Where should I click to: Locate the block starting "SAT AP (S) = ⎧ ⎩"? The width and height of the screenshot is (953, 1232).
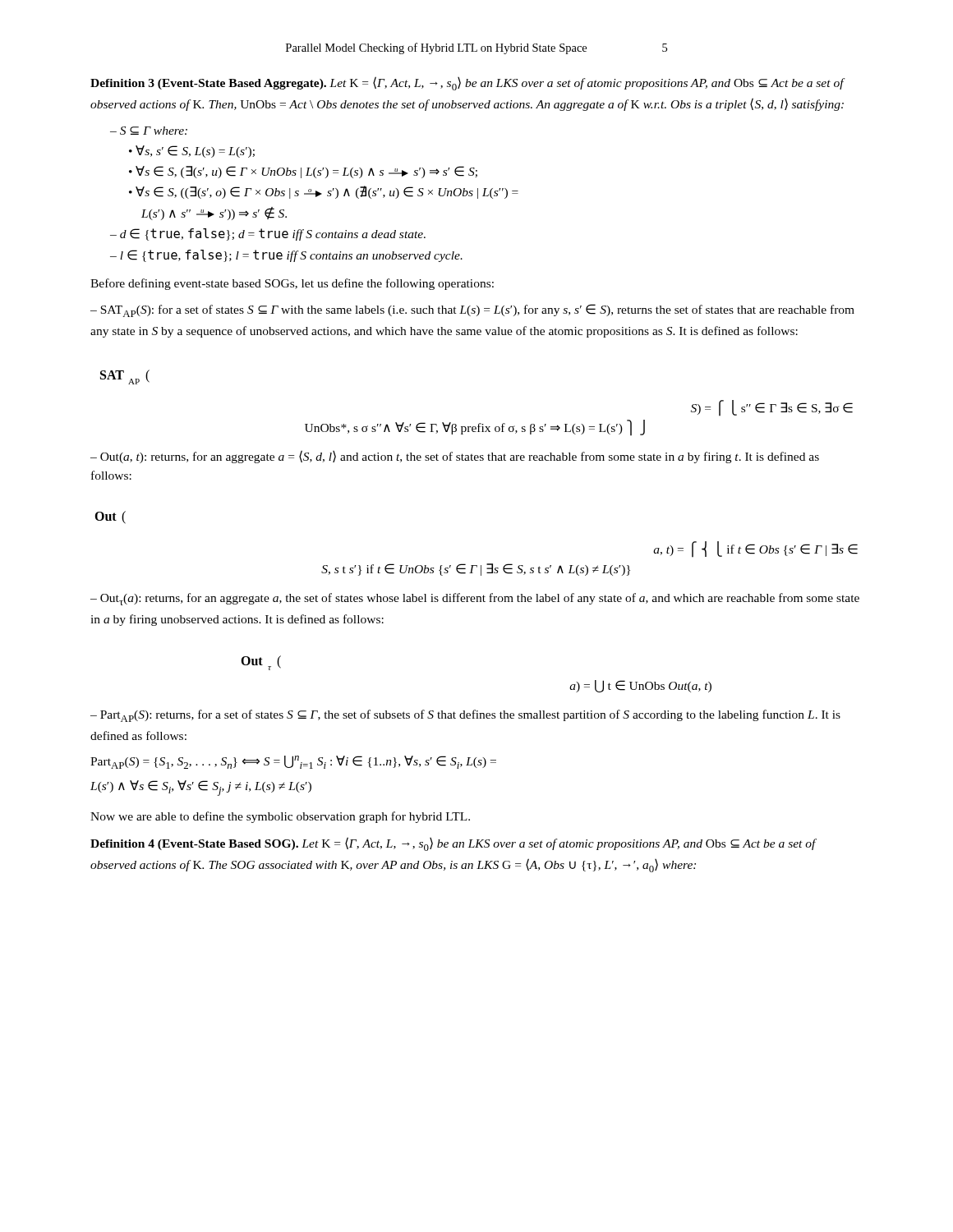tap(125, 377)
